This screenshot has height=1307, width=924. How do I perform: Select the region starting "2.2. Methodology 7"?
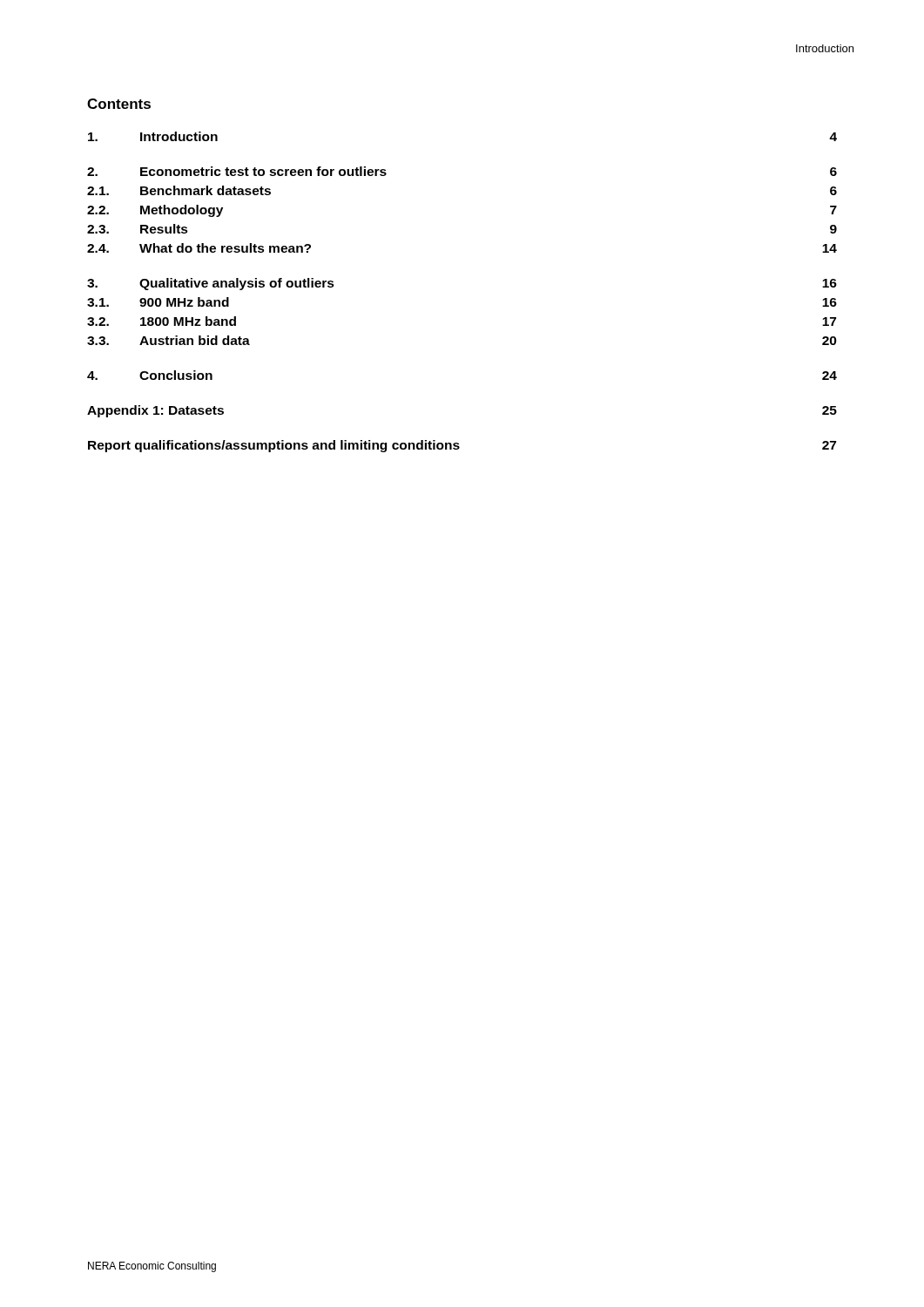[182, 210]
